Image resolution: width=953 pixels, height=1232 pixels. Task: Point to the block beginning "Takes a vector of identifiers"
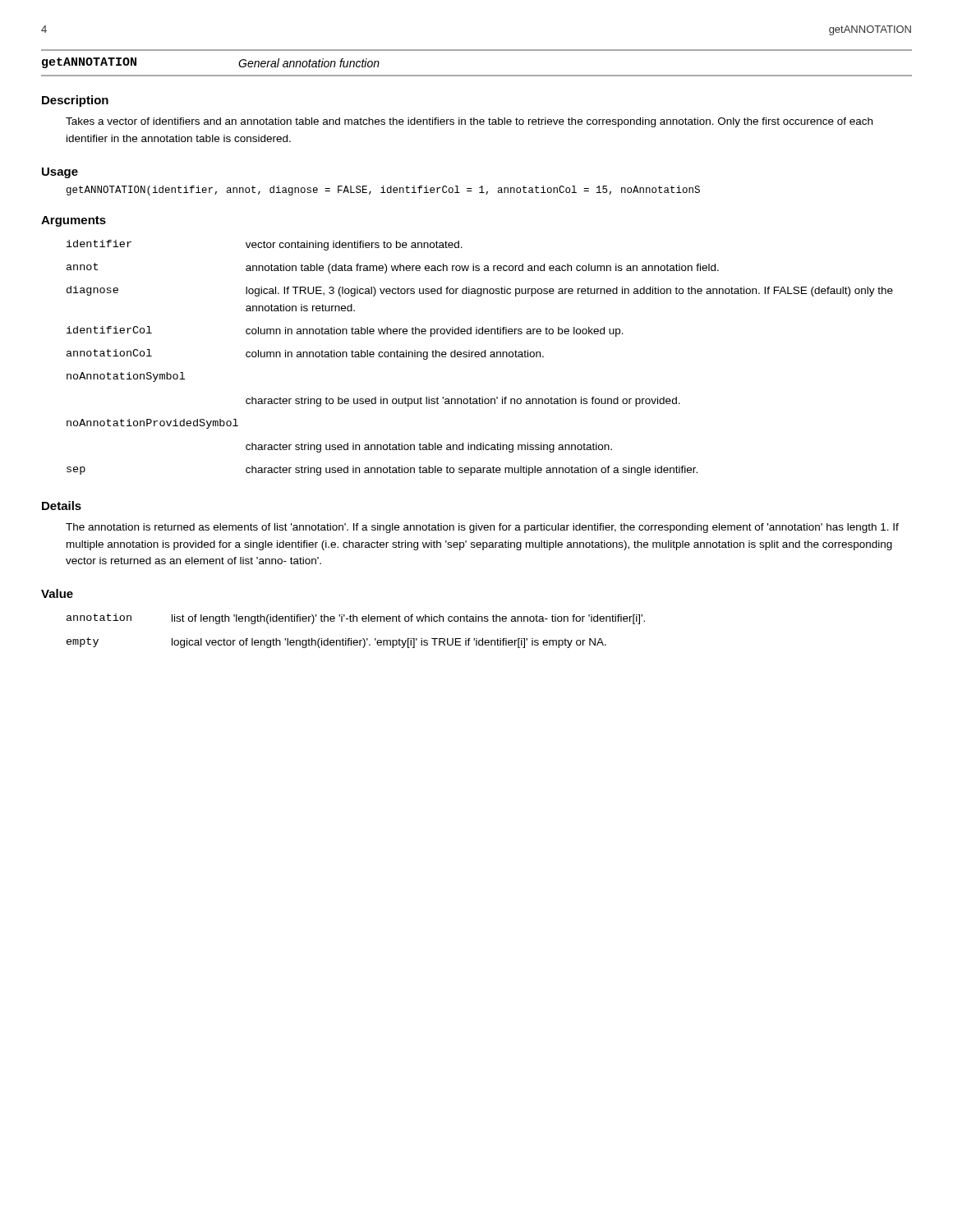(x=470, y=130)
